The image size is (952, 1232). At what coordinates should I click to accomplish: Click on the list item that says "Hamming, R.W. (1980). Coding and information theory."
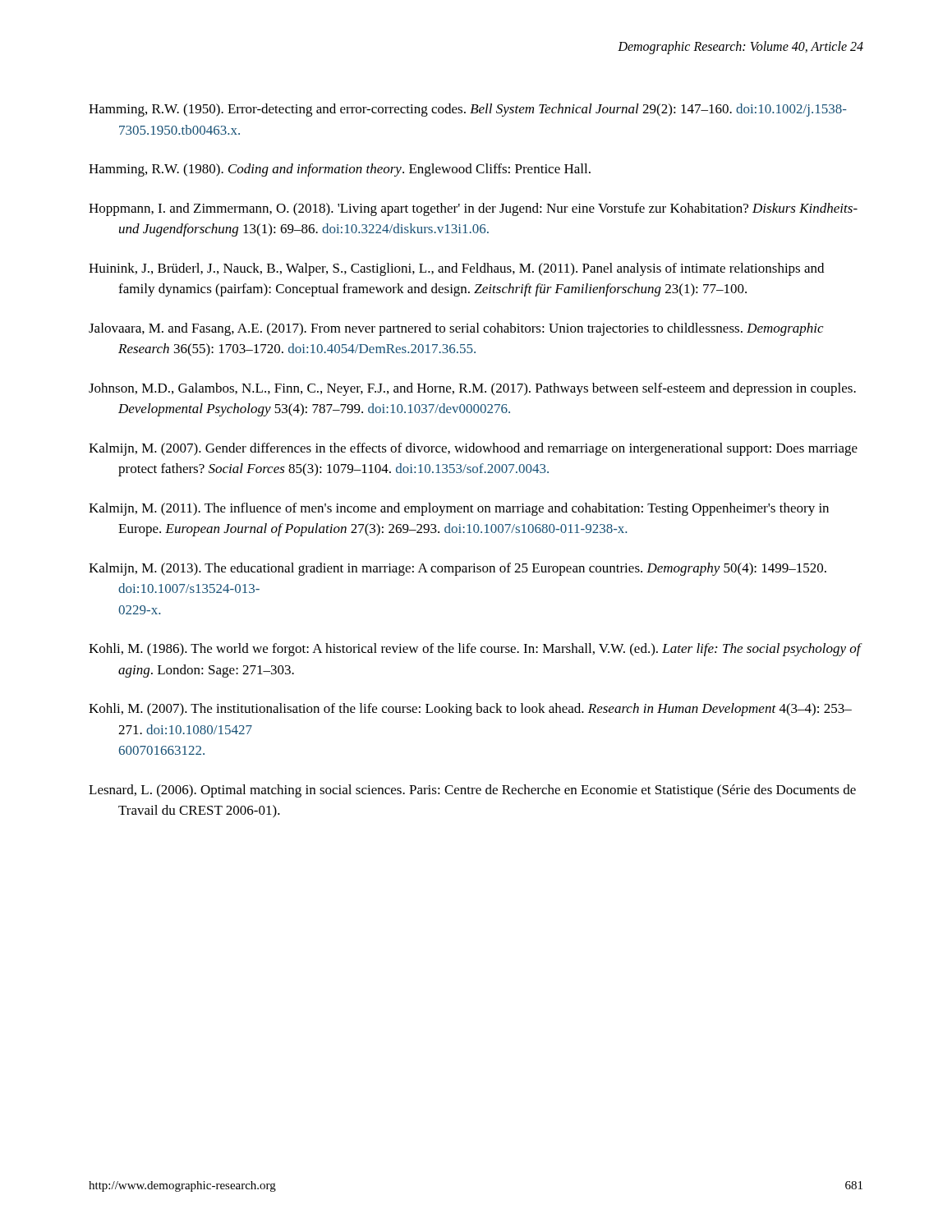[x=476, y=169]
